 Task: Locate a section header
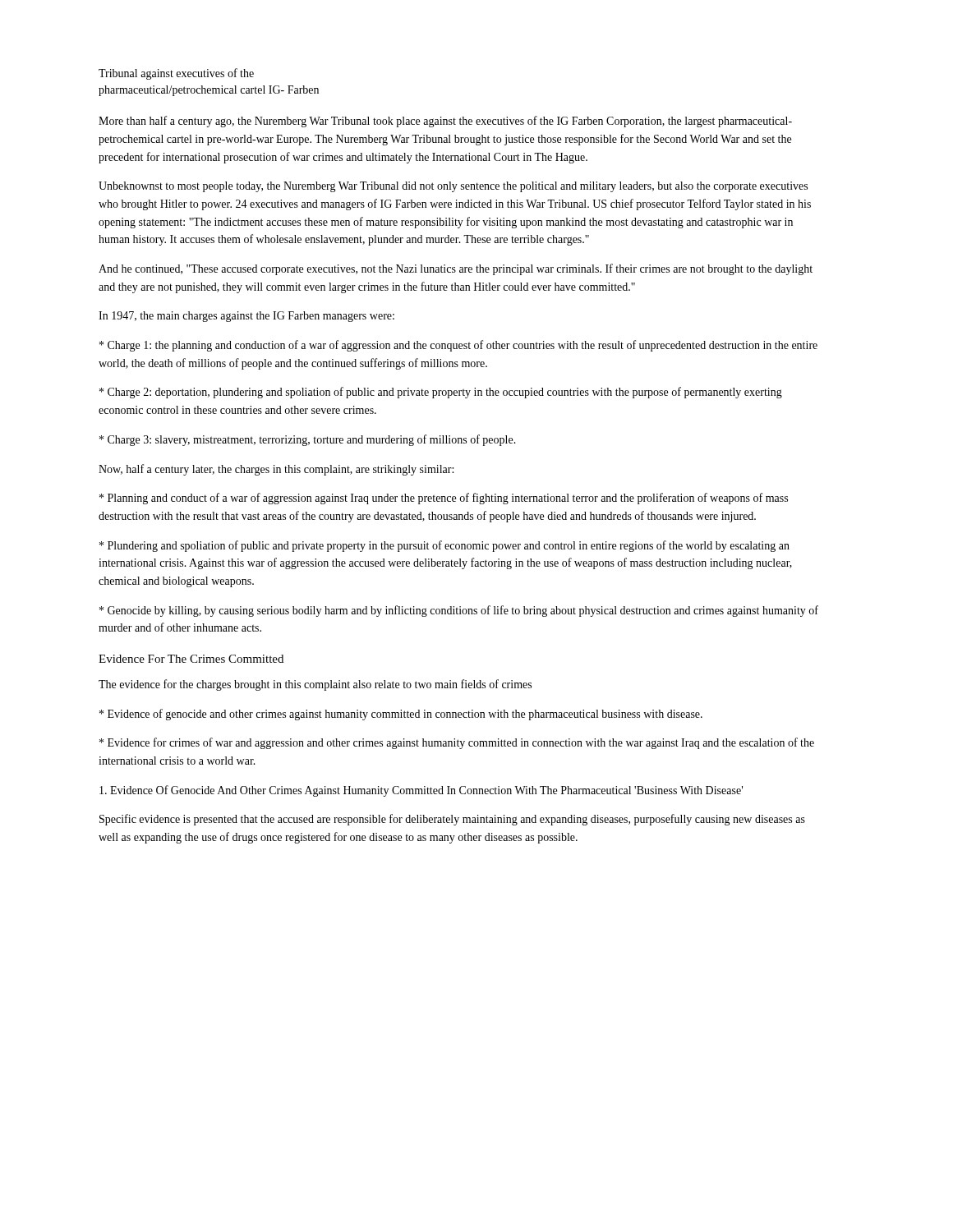tap(191, 659)
